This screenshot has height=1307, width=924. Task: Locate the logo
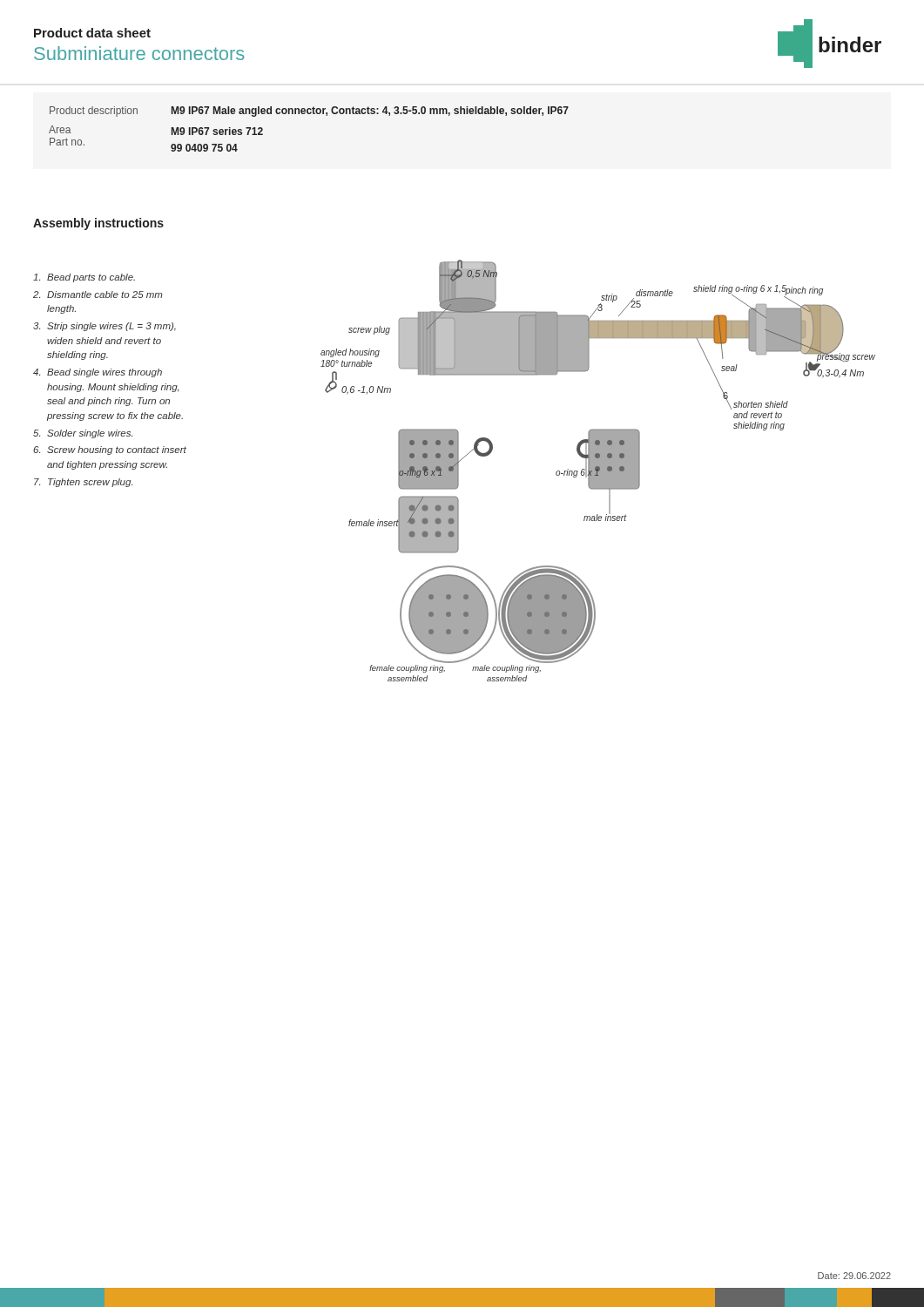[x=834, y=45]
